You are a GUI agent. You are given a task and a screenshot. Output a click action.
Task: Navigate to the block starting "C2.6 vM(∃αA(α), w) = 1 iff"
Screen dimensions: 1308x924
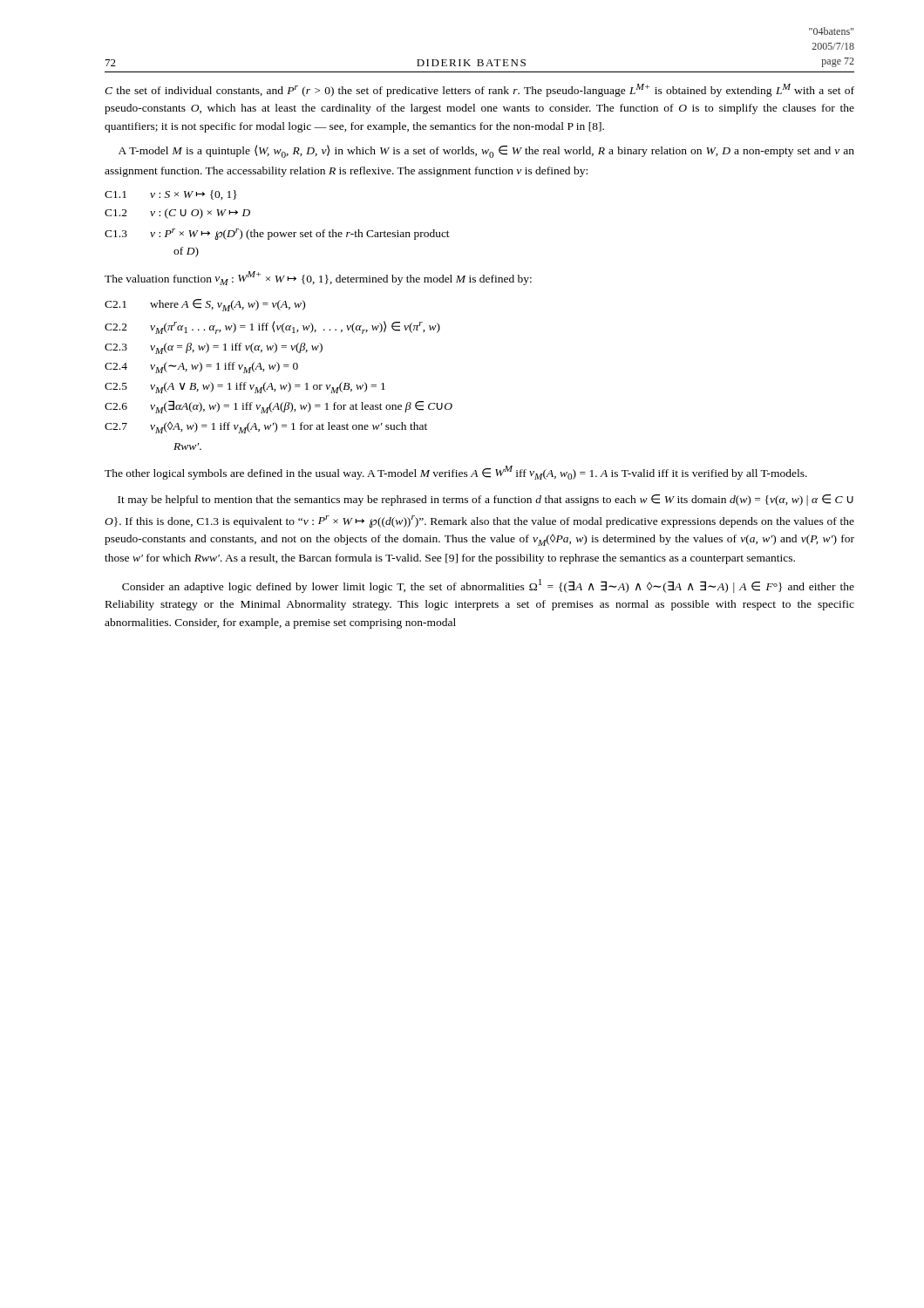(278, 408)
